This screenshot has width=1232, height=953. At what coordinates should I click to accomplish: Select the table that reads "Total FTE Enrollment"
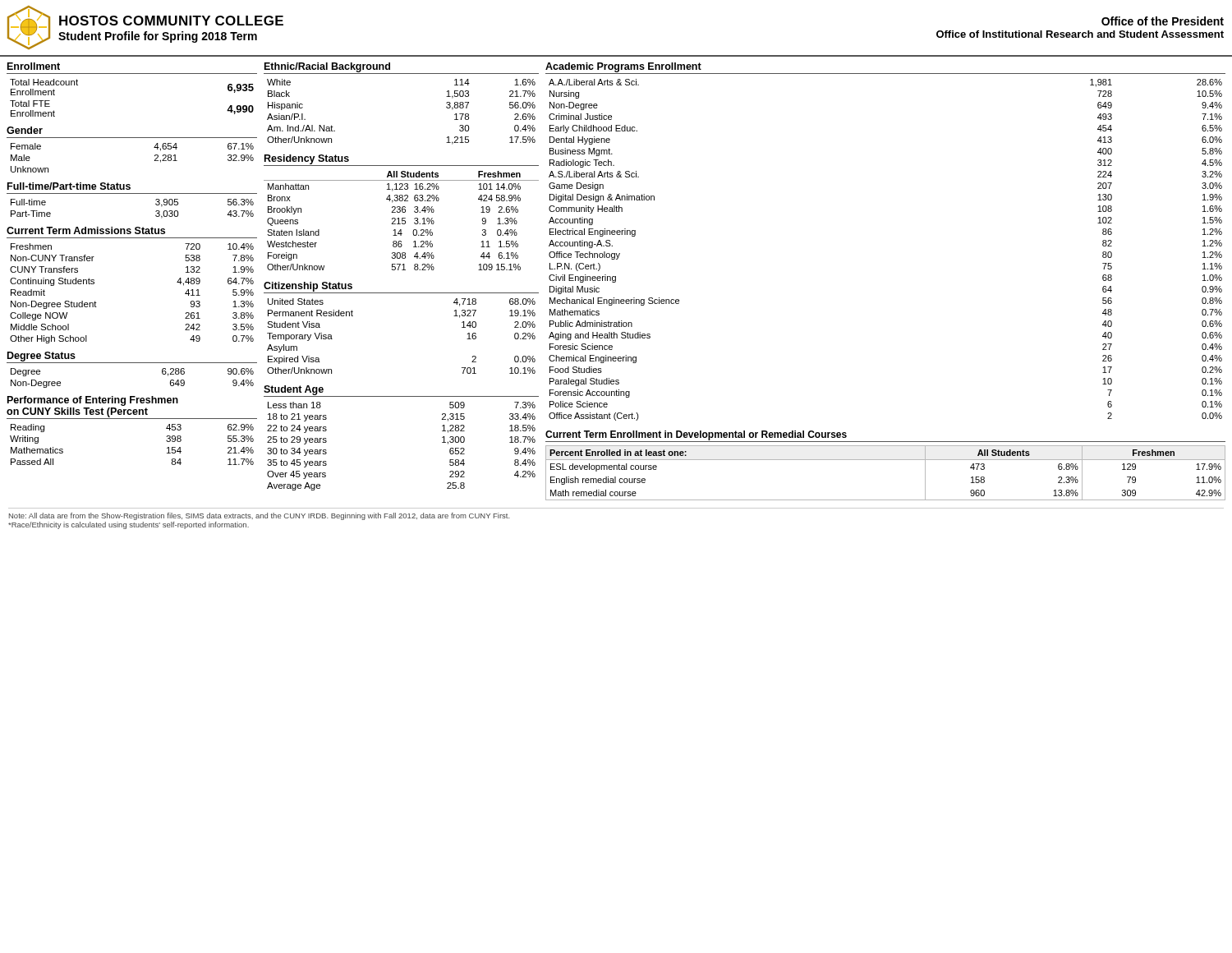(132, 98)
